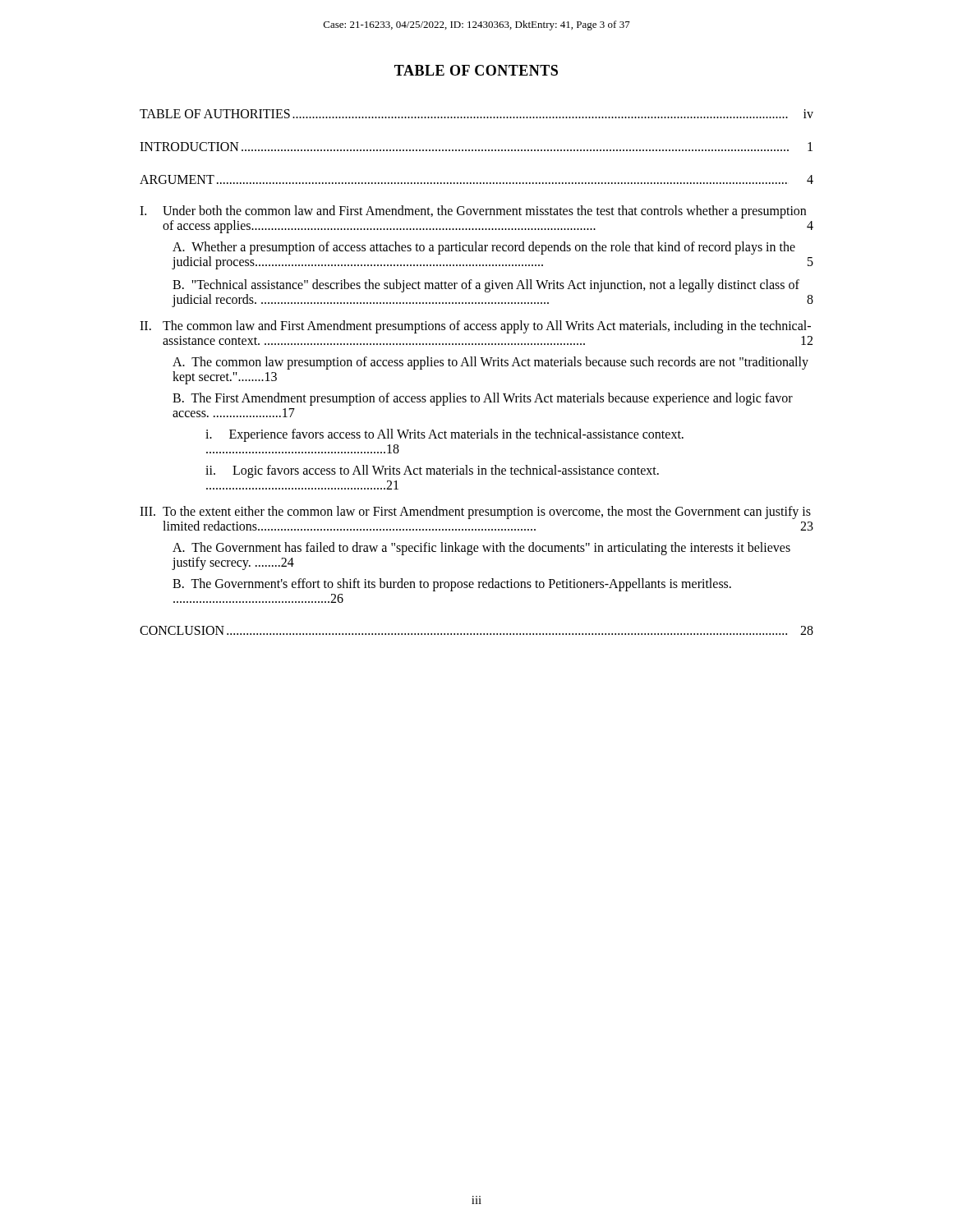Point to the block beginning "ii. Logic favors access to All Writs"

(x=476, y=478)
